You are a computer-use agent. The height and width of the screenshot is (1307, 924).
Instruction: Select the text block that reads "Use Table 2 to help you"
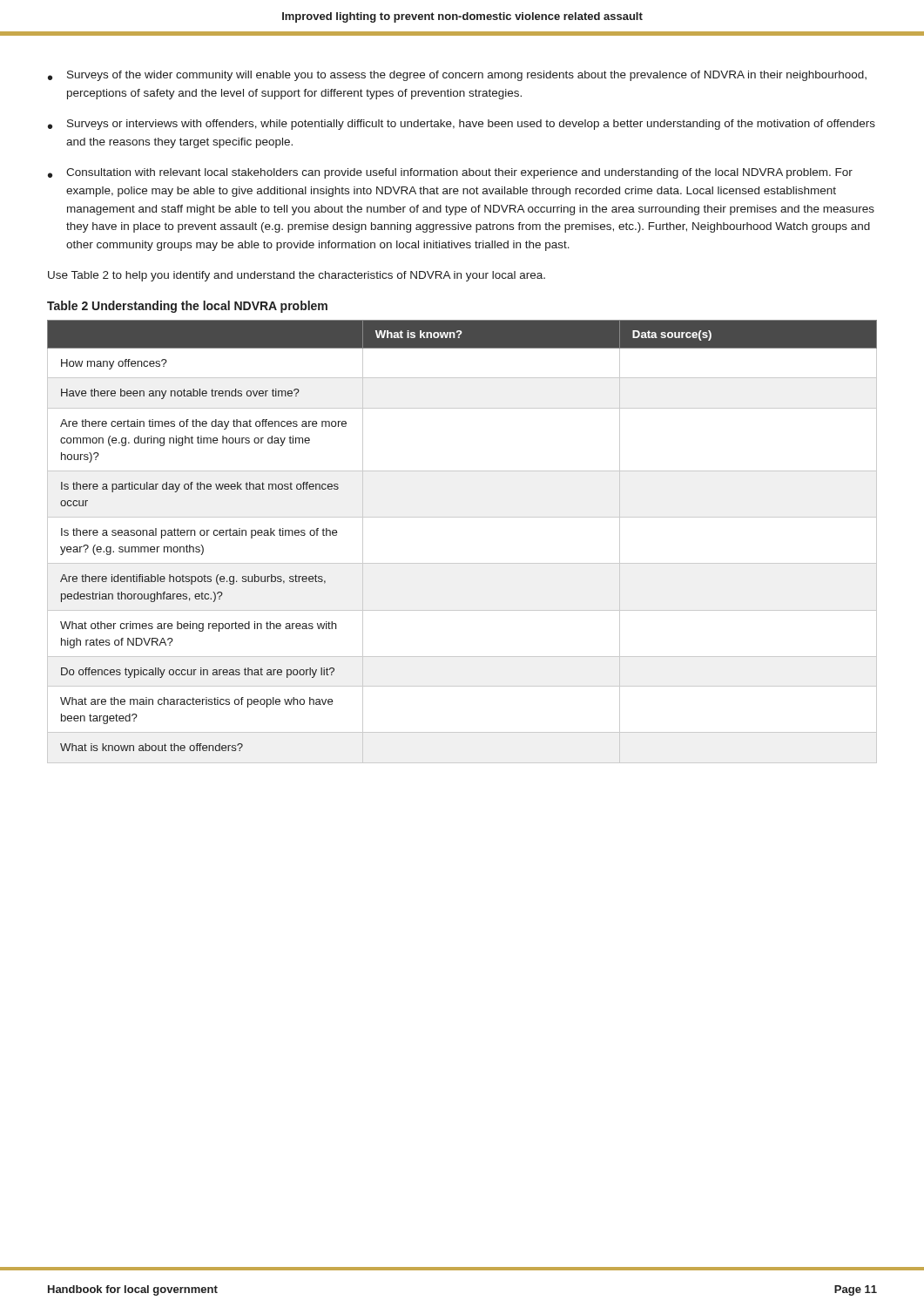pyautogui.click(x=297, y=275)
